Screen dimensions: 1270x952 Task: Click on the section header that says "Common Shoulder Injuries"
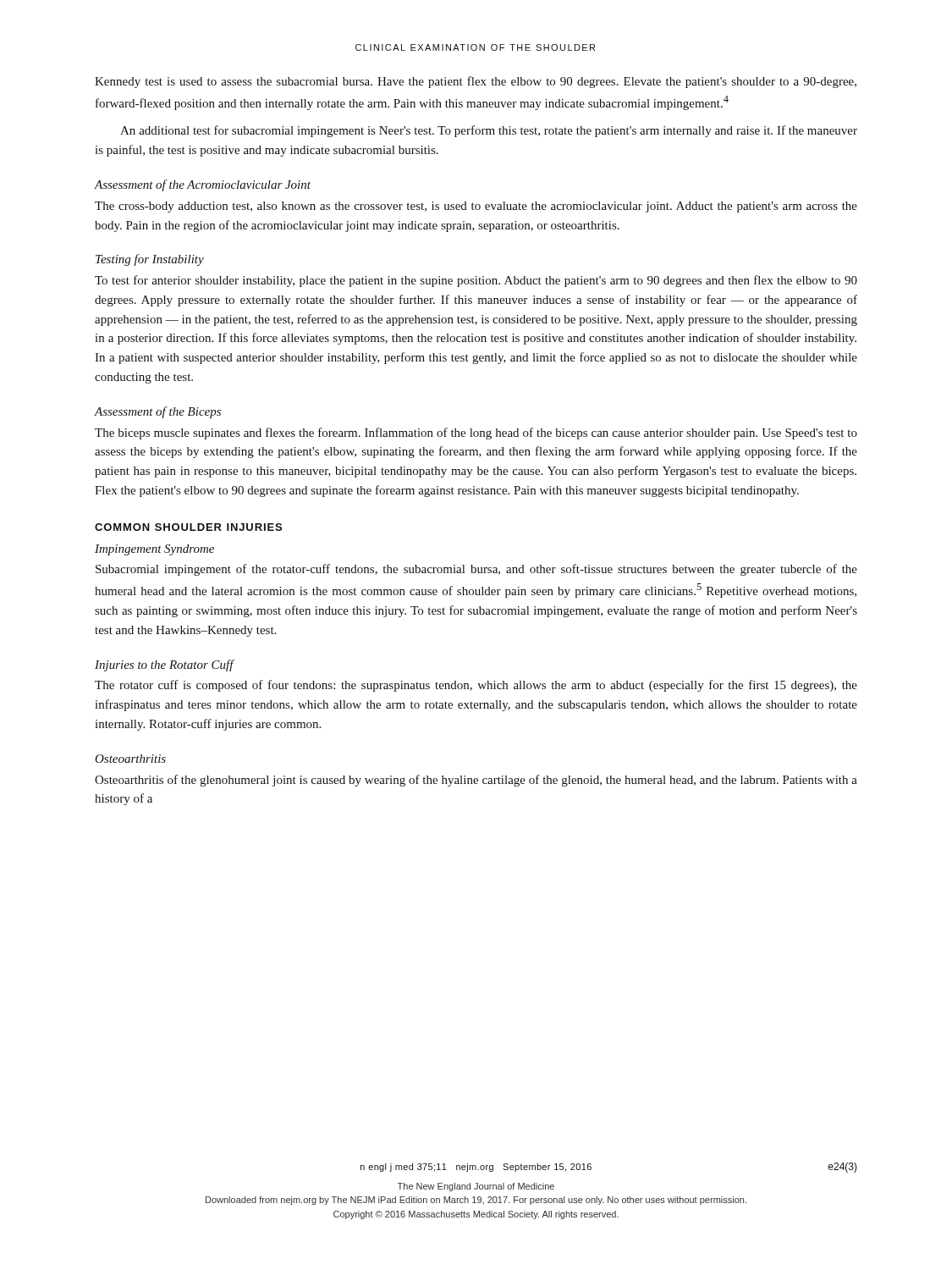(x=189, y=527)
